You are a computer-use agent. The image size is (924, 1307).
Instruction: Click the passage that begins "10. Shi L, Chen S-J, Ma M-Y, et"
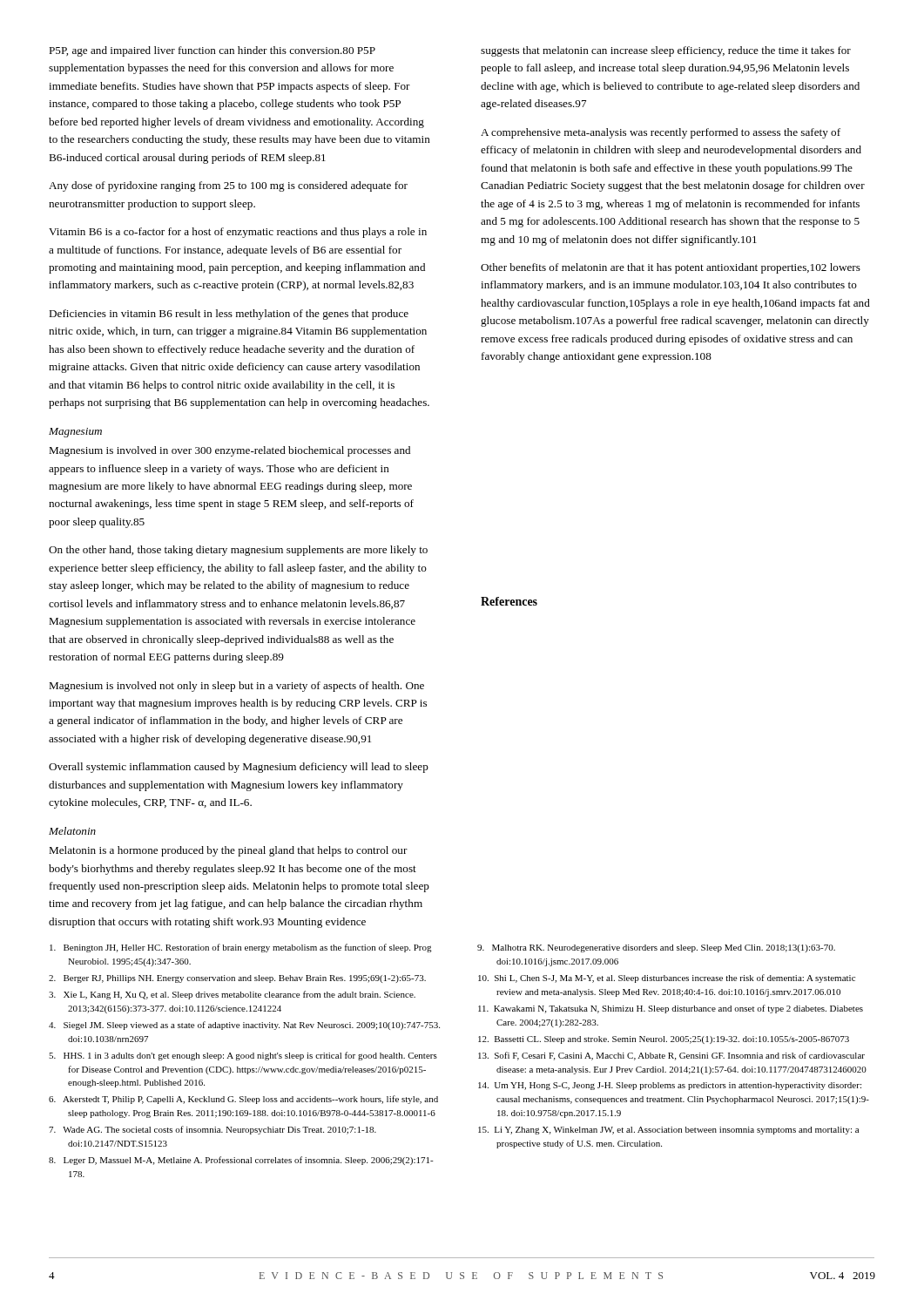point(676,985)
